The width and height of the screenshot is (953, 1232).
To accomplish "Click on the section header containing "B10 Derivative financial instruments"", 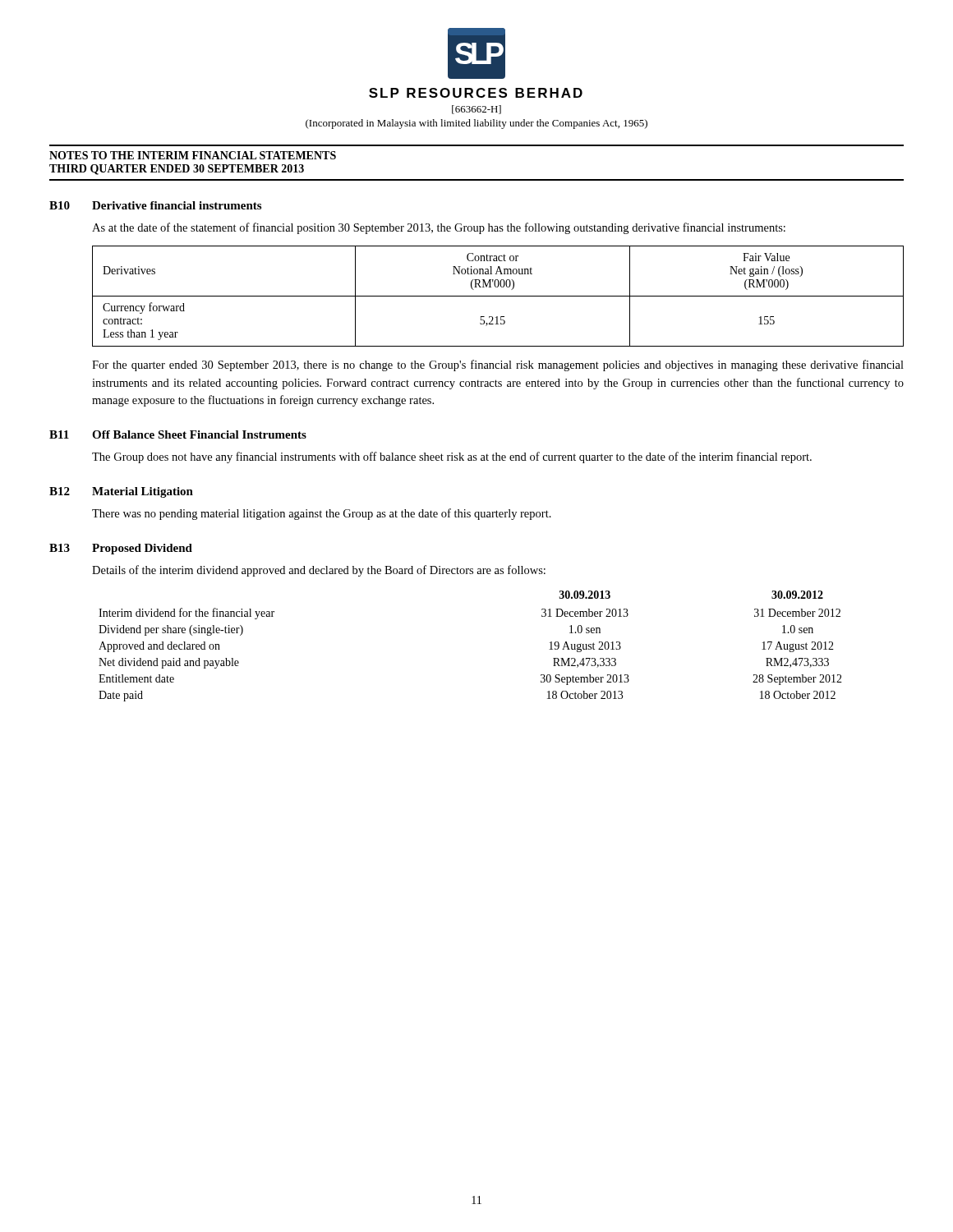I will [156, 206].
